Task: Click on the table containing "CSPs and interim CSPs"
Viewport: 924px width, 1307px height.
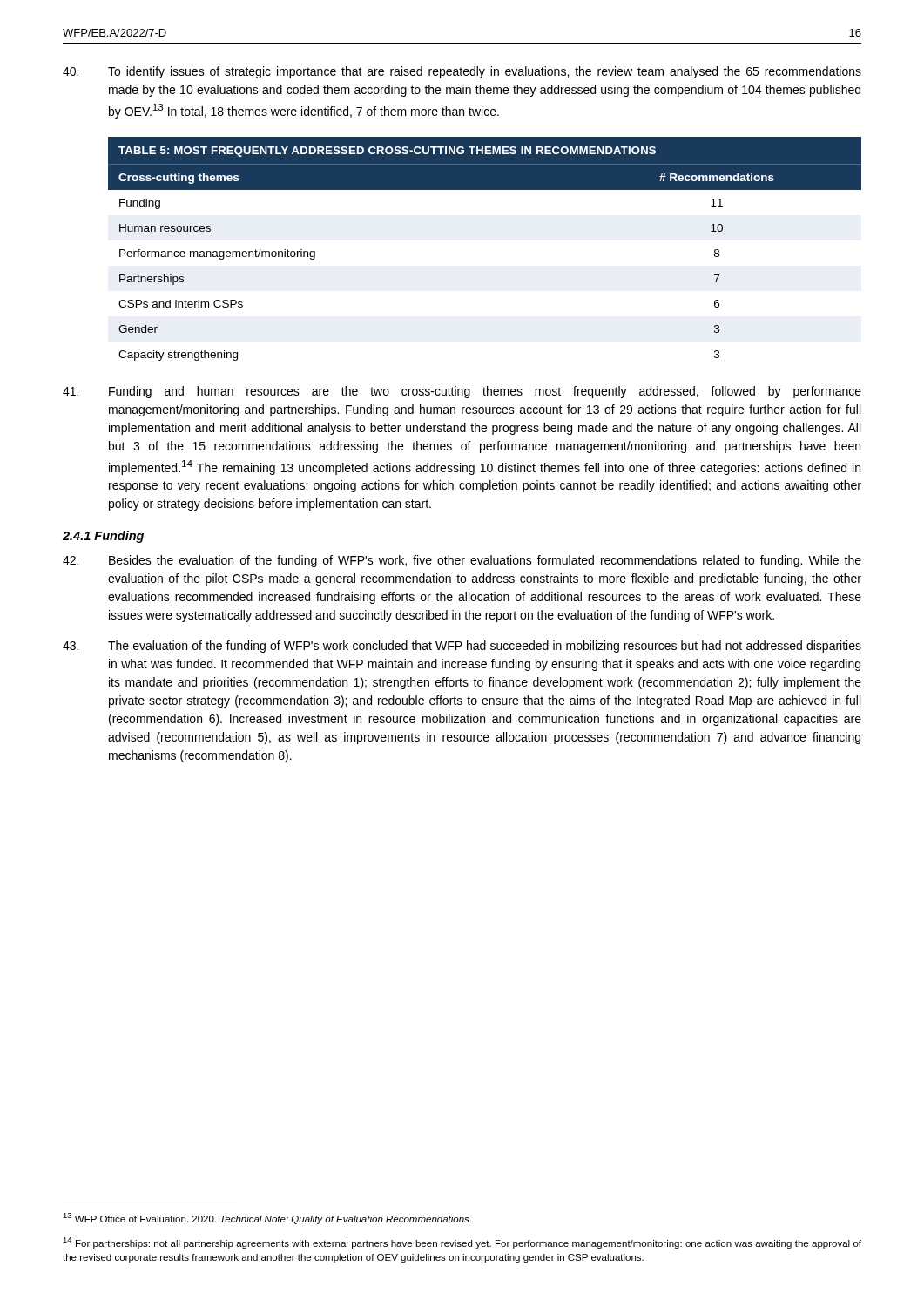Action: coord(485,251)
